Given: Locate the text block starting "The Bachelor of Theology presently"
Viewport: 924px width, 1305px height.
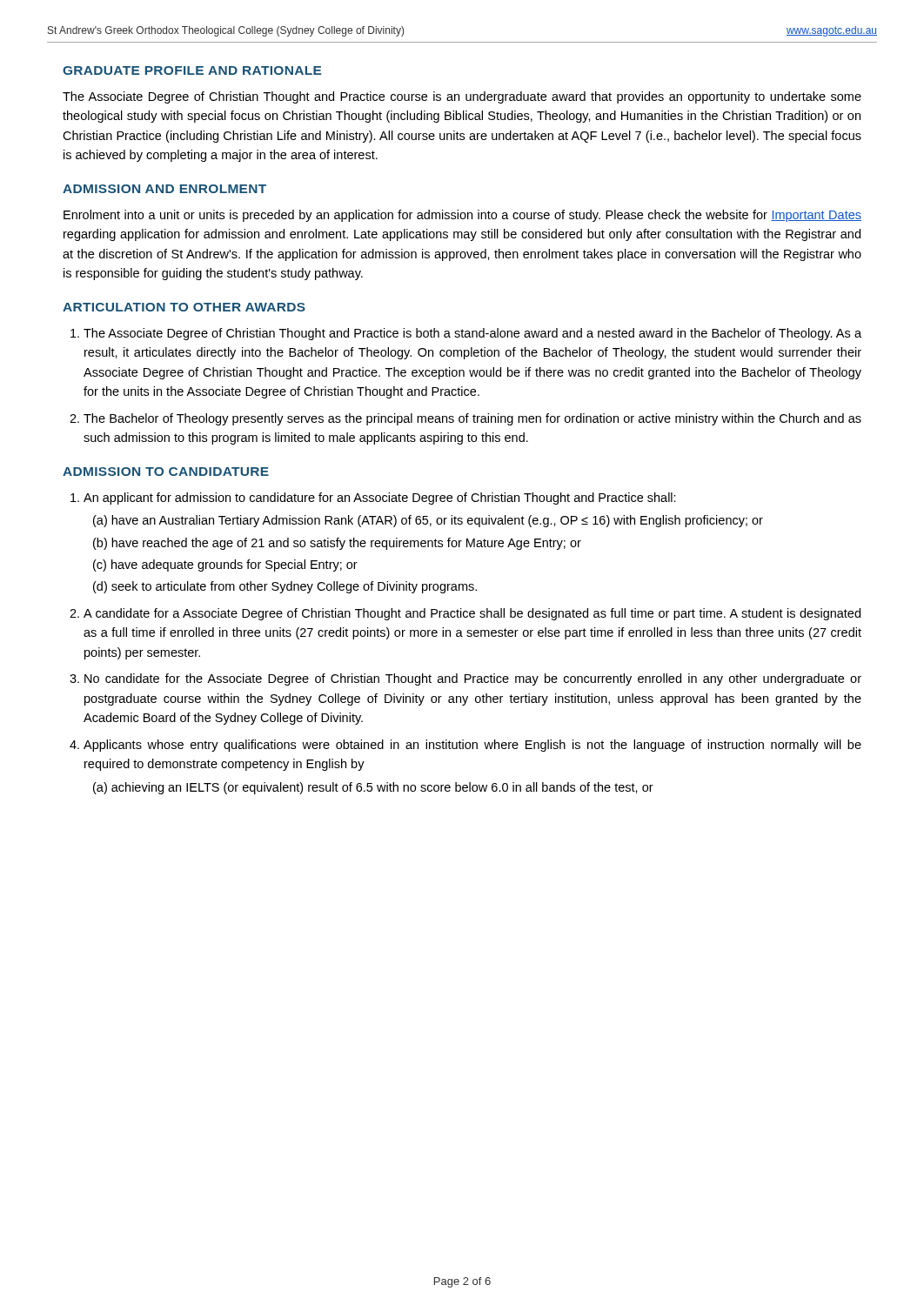Looking at the screenshot, I should click(472, 428).
